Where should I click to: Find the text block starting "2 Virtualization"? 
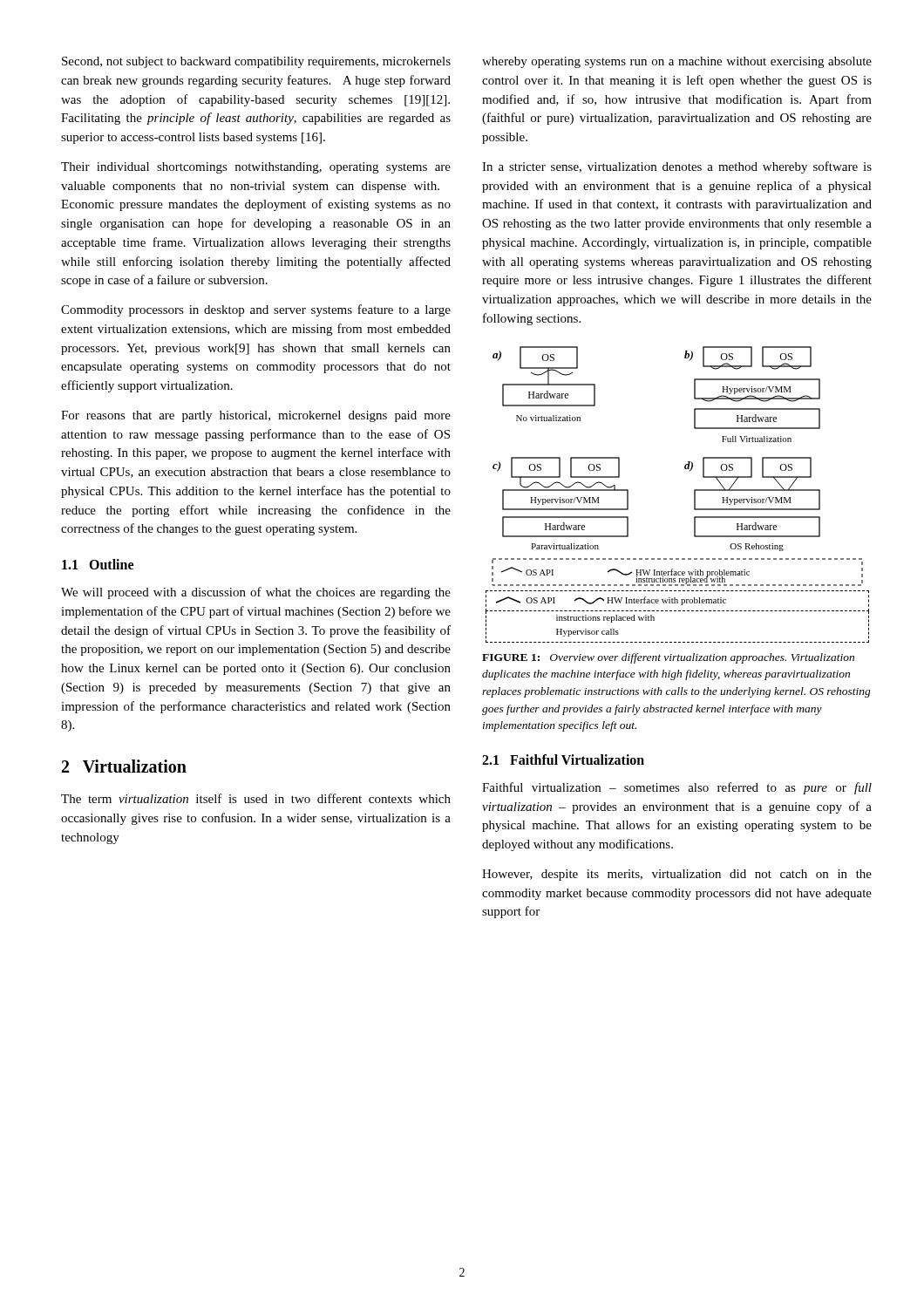coord(124,767)
